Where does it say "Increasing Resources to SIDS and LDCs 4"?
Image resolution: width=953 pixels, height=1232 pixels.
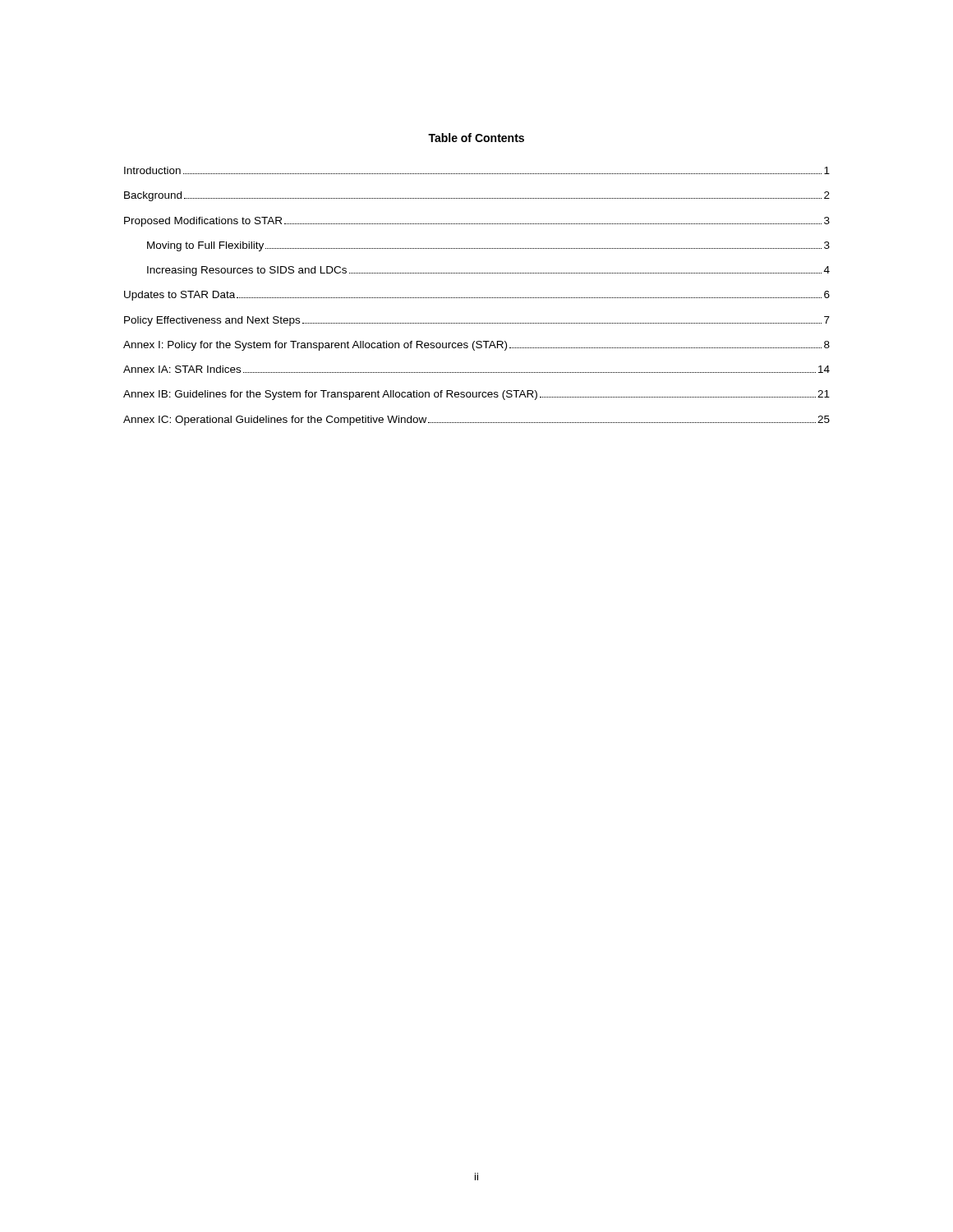[x=476, y=270]
